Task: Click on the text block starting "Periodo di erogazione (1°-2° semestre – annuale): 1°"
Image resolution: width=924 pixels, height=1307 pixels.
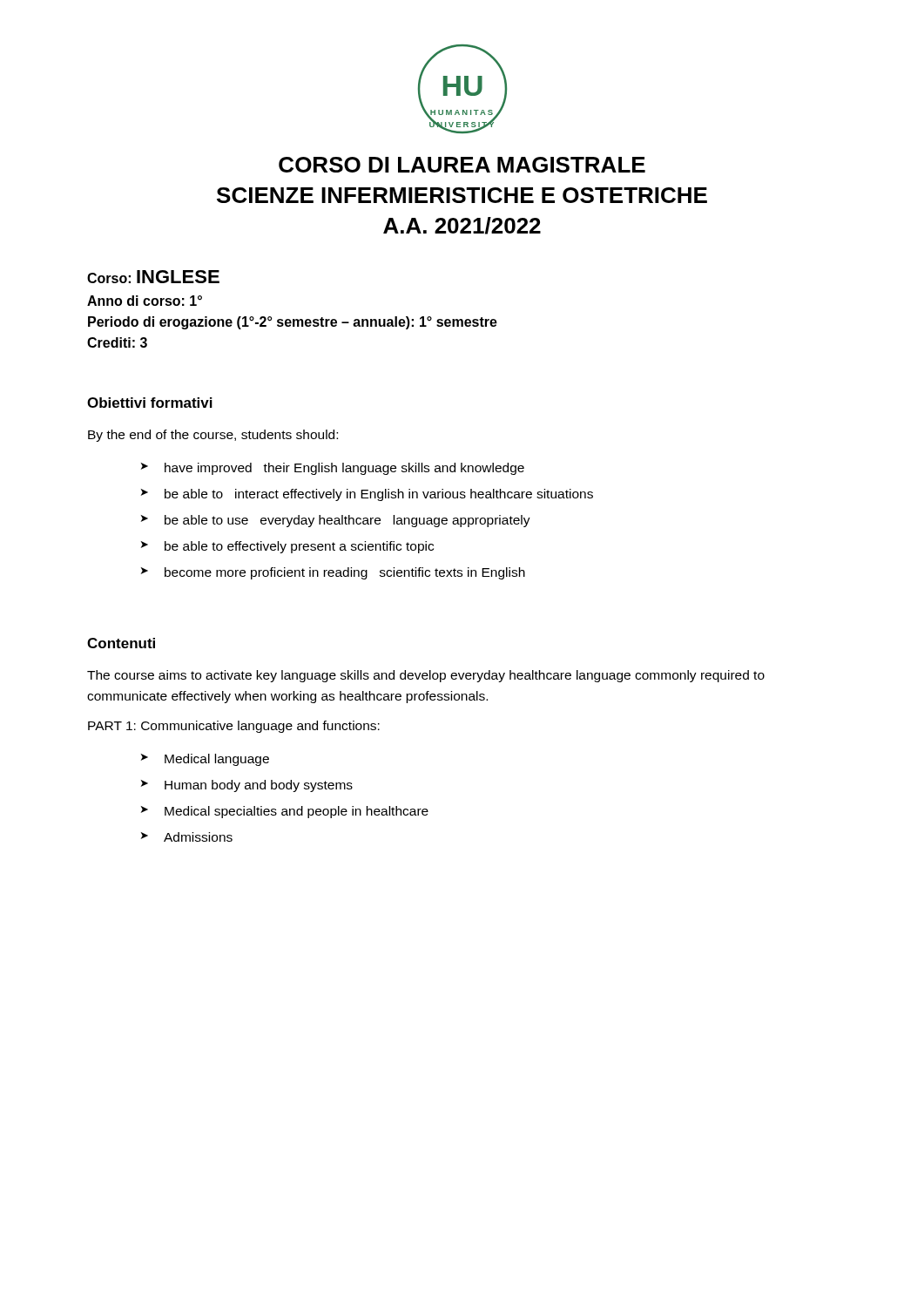Action: [462, 322]
